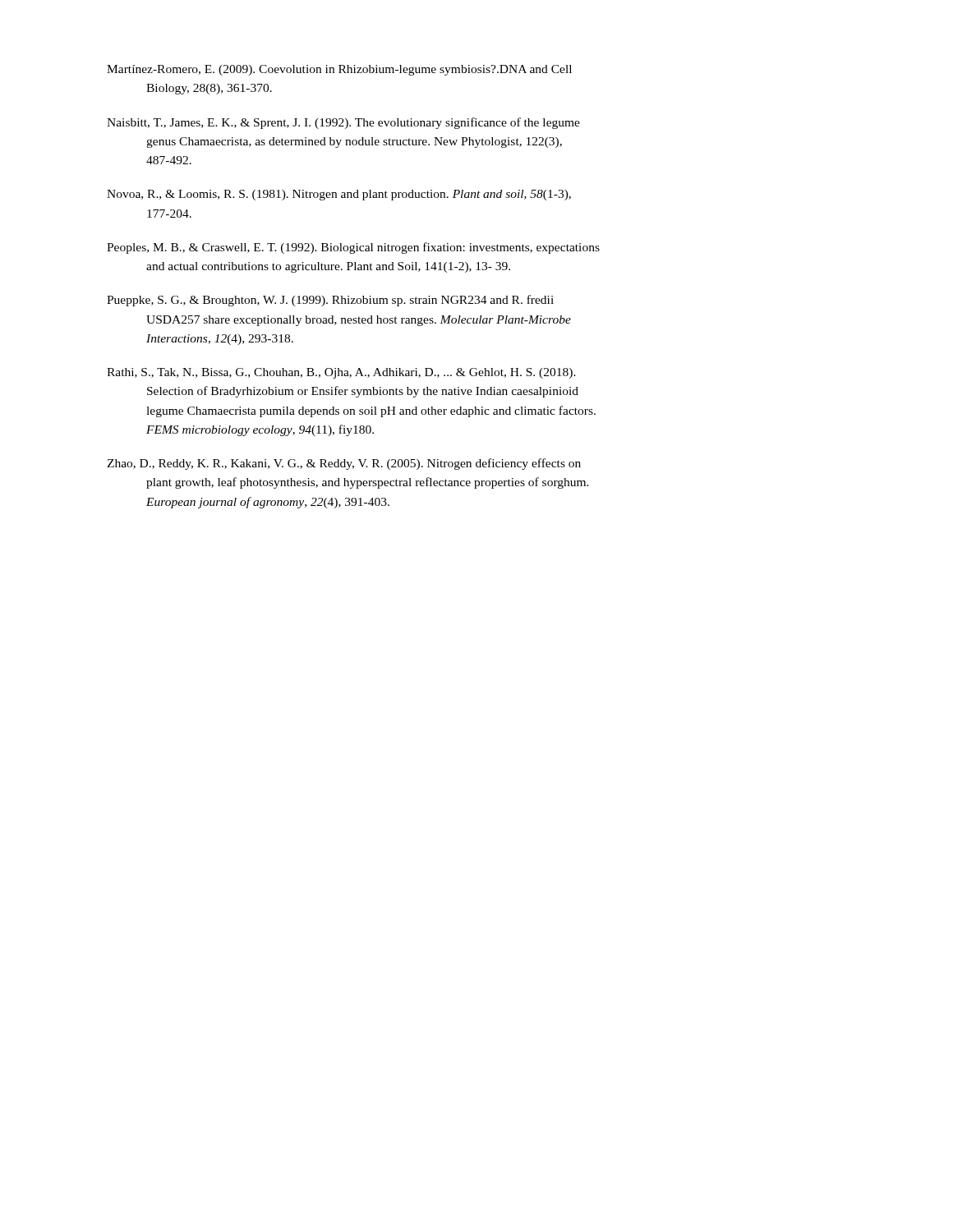Point to the region starting "Pueppke, S. G., & Broughton, W."
This screenshot has width=953, height=1232.
(x=476, y=319)
